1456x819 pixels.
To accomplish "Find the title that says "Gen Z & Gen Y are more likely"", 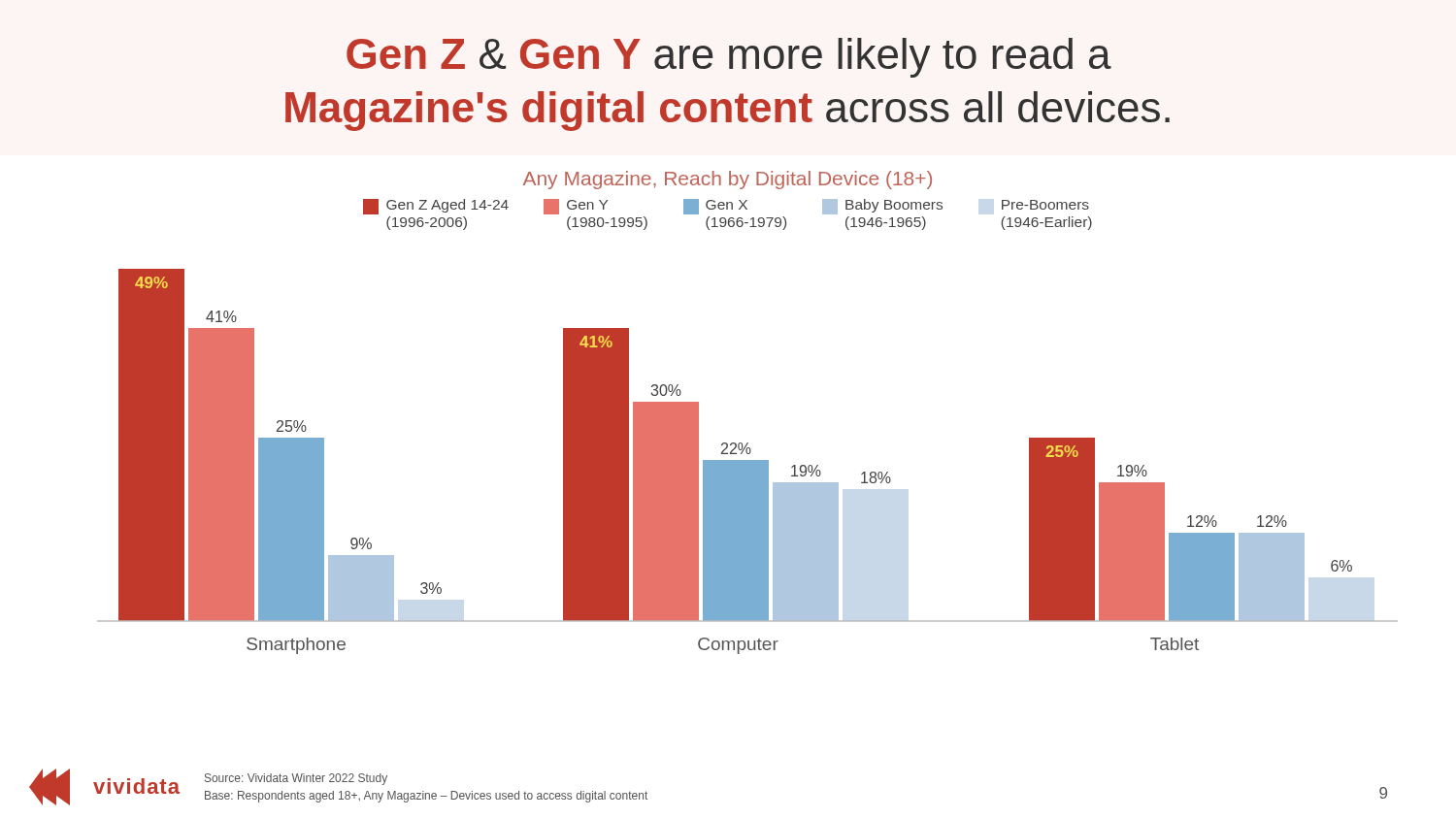I will pos(728,81).
